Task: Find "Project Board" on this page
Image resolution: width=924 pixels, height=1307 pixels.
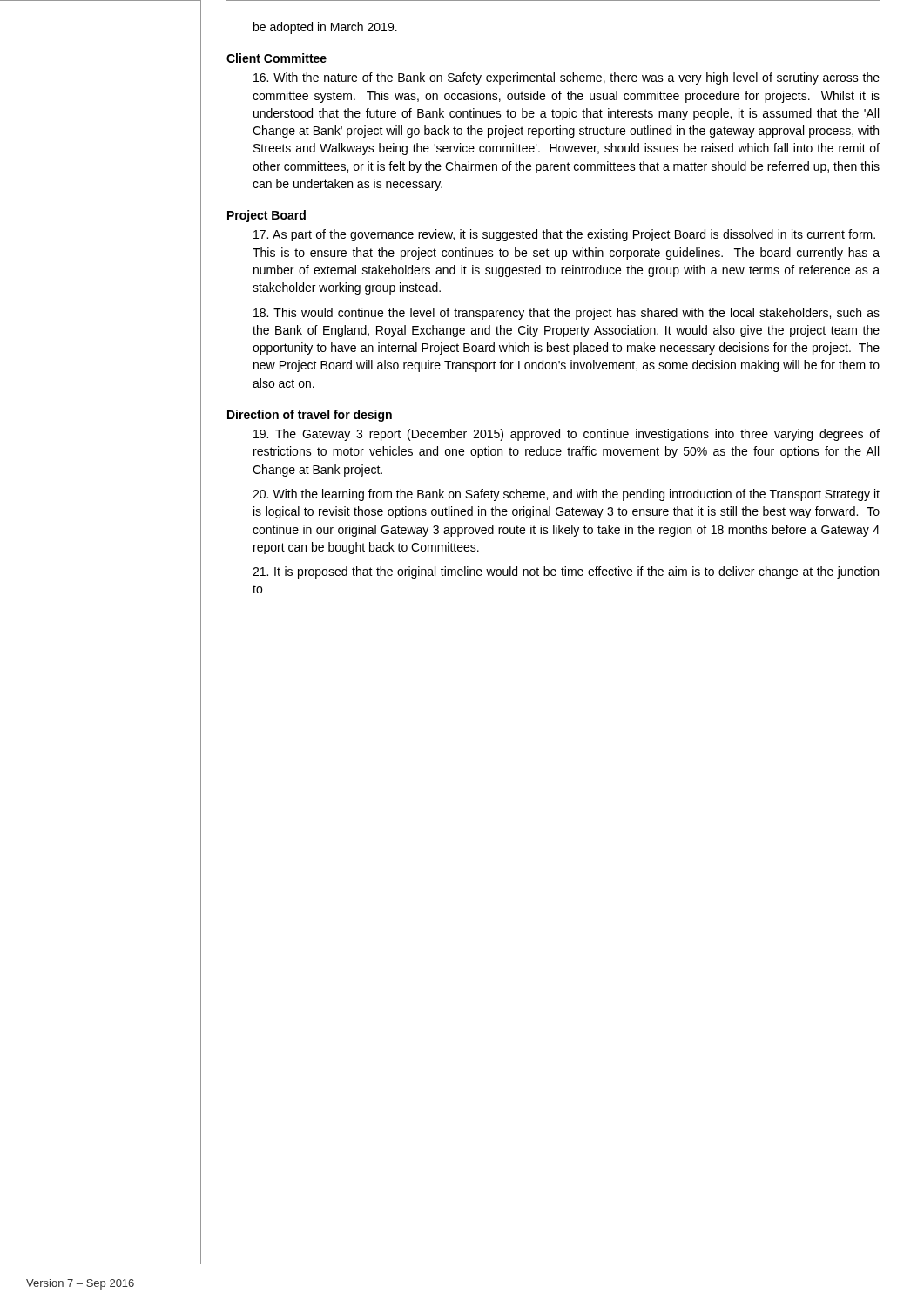Action: pos(266,216)
